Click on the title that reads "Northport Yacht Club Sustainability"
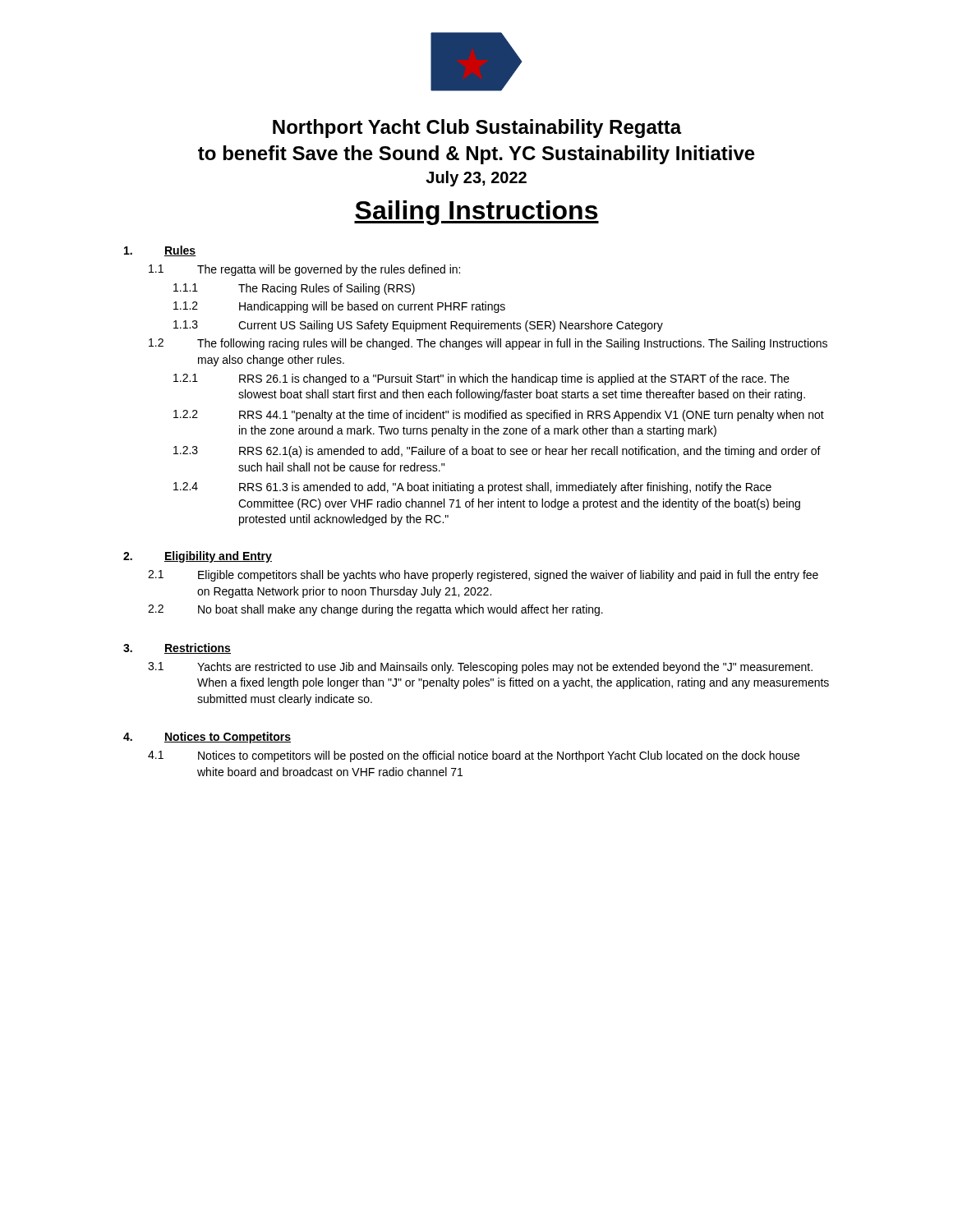953x1232 pixels. click(476, 152)
